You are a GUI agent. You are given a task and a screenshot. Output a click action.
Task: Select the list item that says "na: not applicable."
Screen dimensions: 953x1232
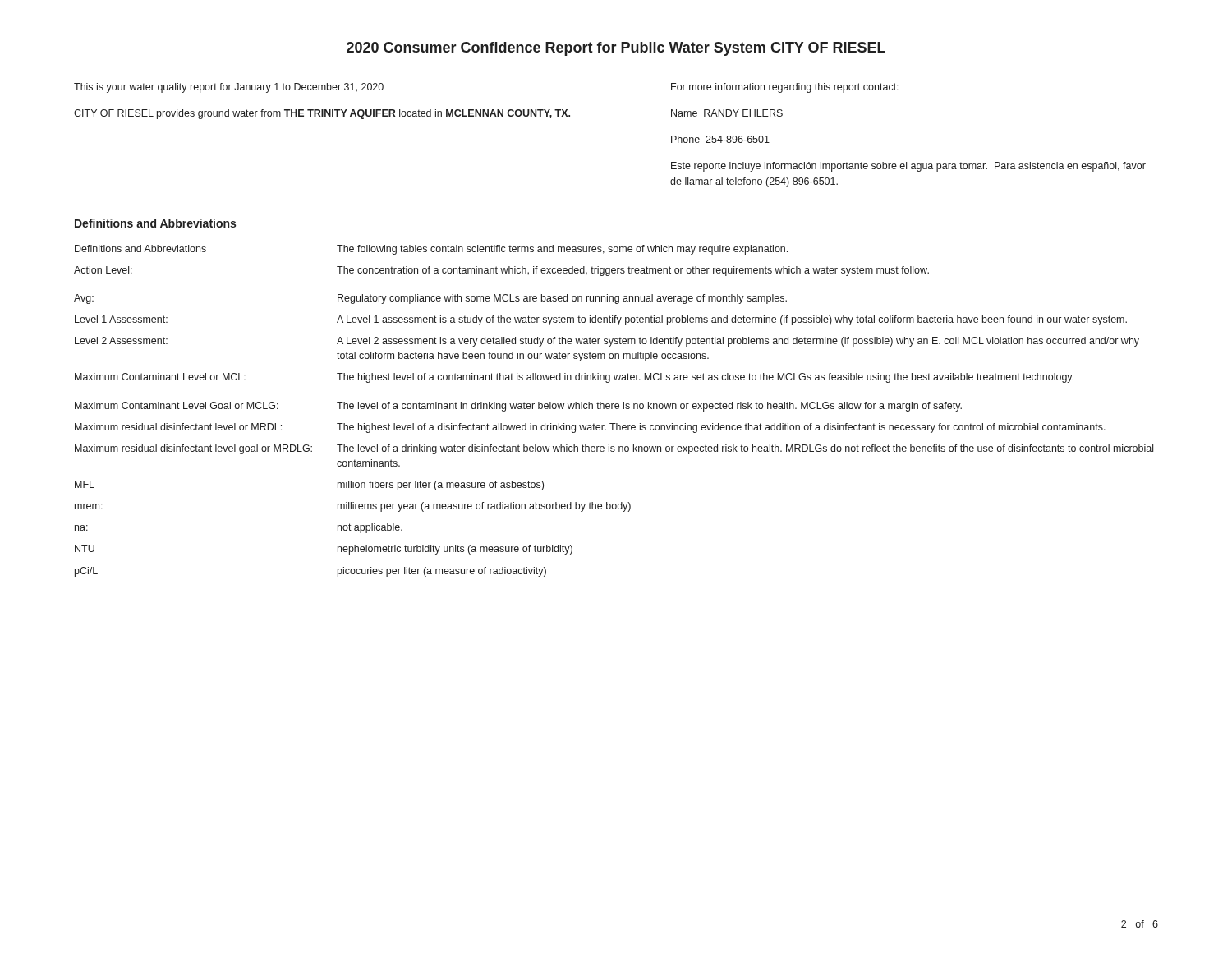(83, 528)
